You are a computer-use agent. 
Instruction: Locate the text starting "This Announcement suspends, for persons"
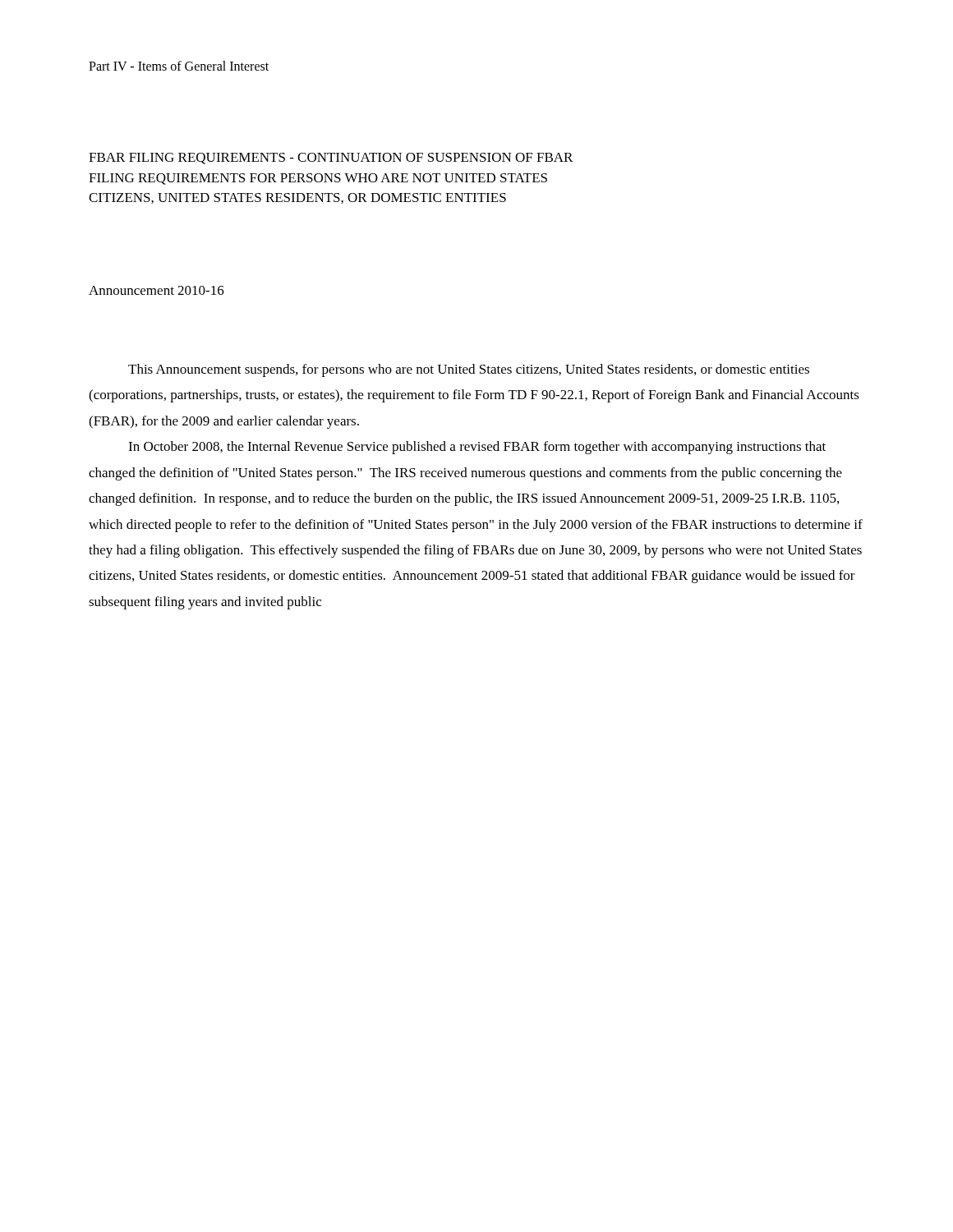474,395
